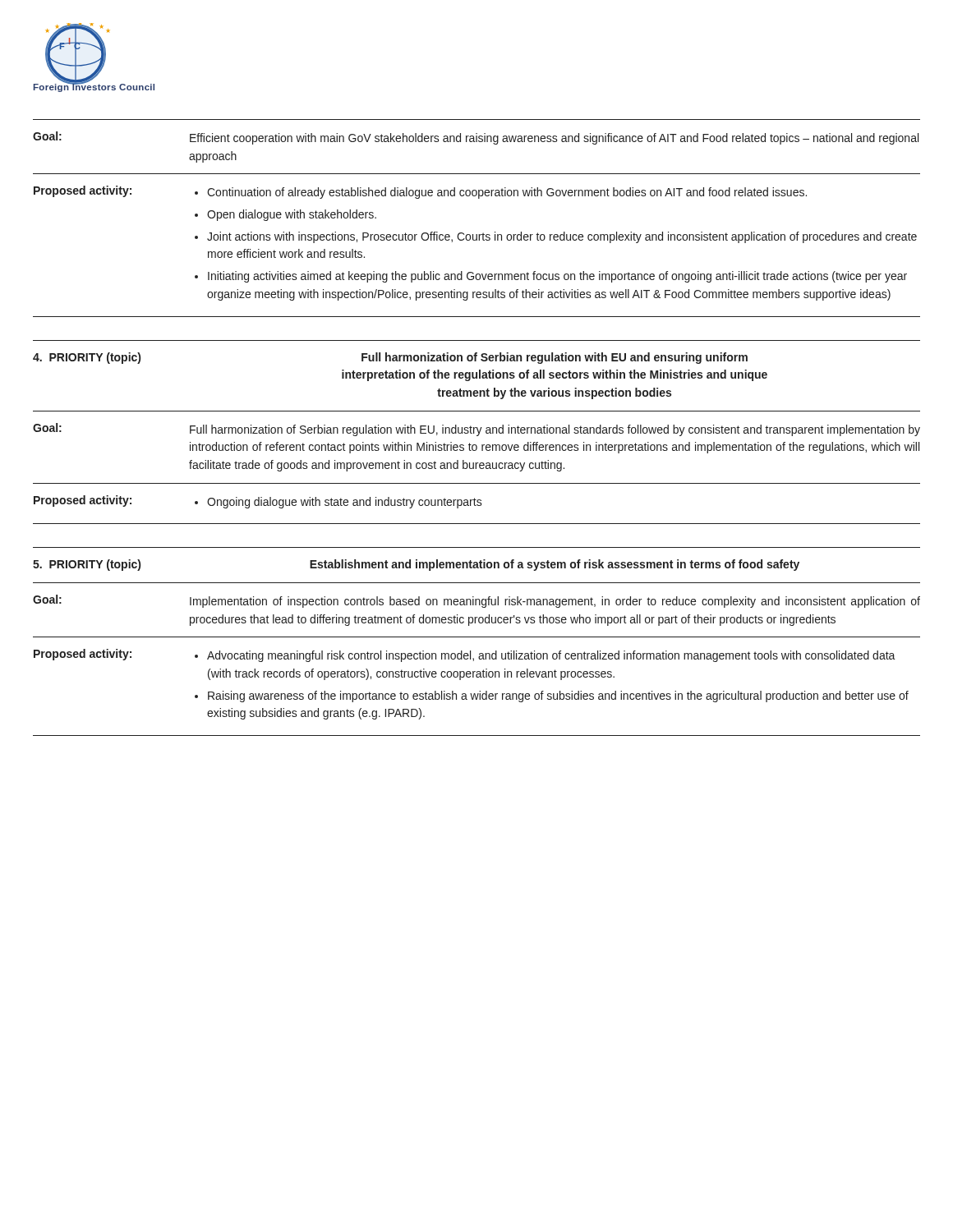Find the logo
The image size is (953, 1232).
point(97,63)
